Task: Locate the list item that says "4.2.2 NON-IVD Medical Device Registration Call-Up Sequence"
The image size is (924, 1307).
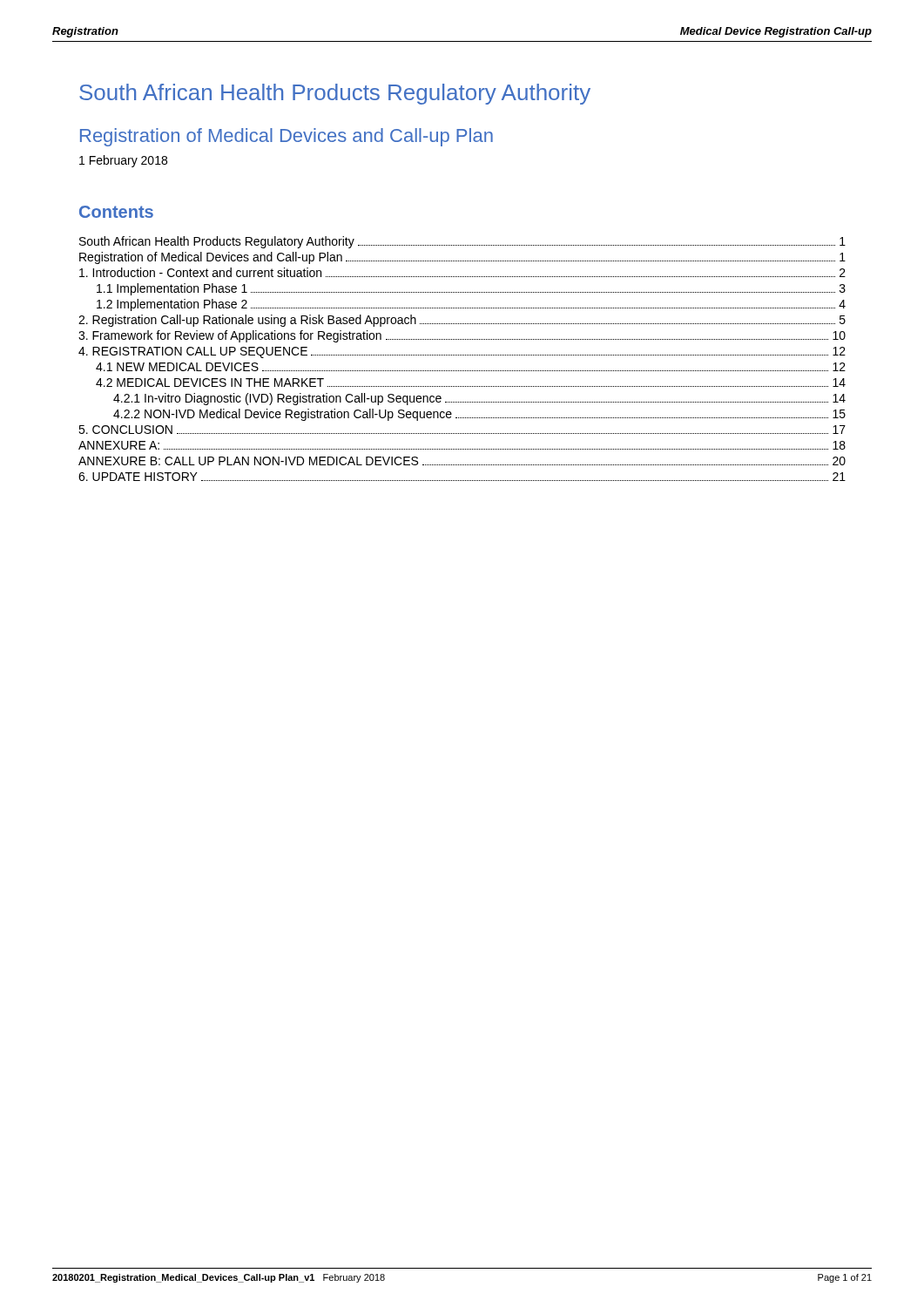Action: tap(462, 414)
